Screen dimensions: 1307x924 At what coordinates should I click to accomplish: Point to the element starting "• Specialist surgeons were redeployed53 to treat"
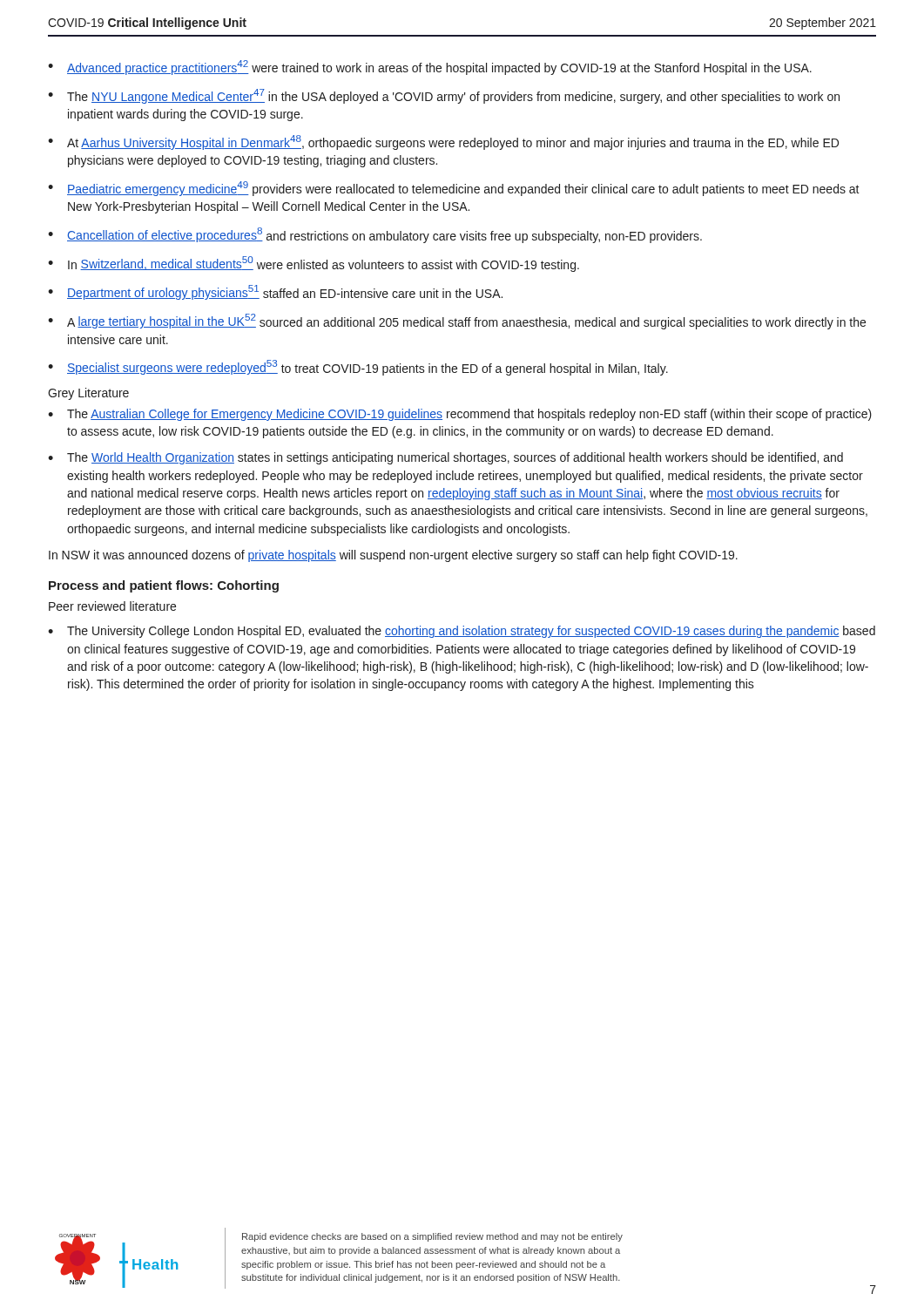click(462, 367)
